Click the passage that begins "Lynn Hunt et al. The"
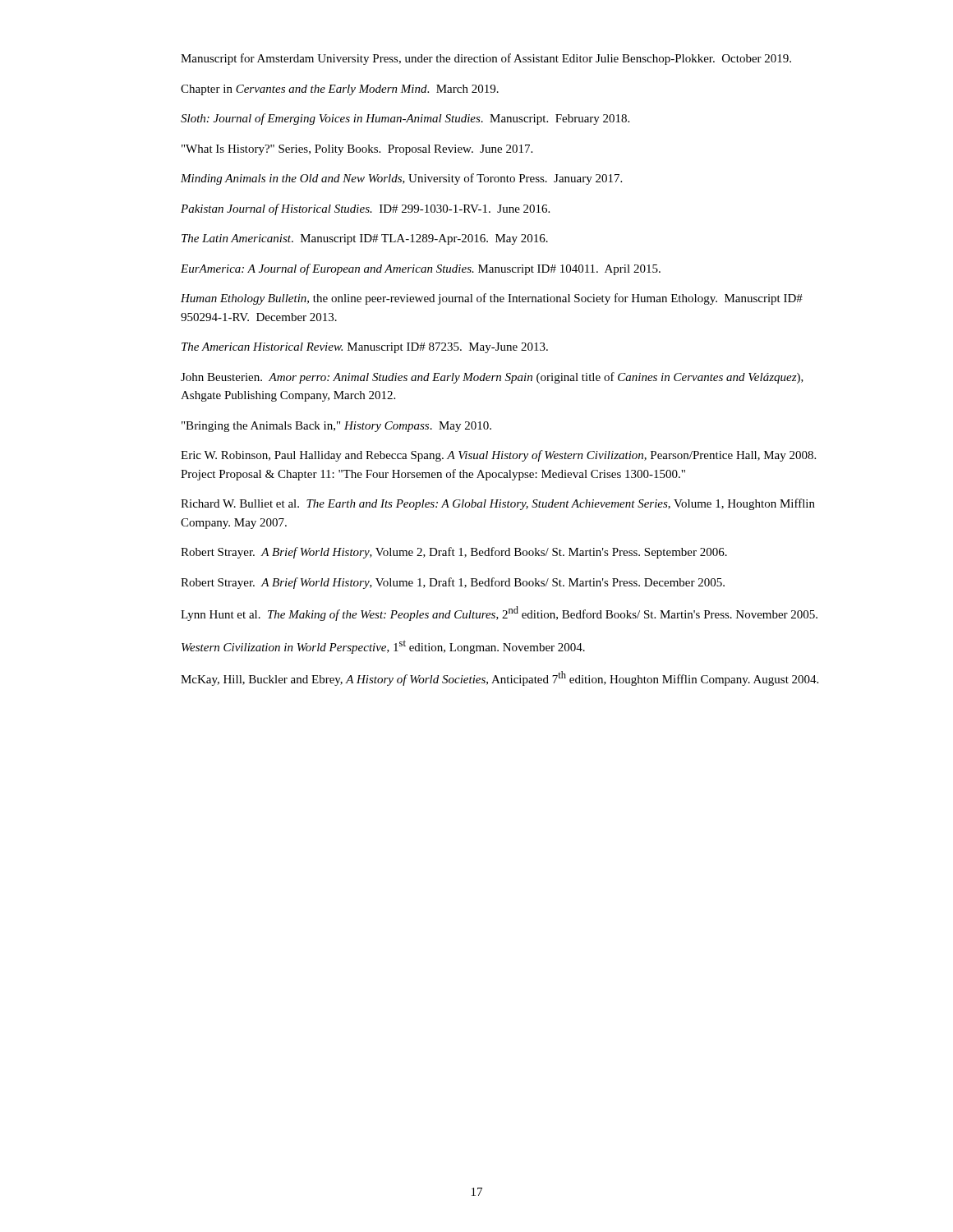Image resolution: width=953 pixels, height=1232 pixels. (500, 613)
